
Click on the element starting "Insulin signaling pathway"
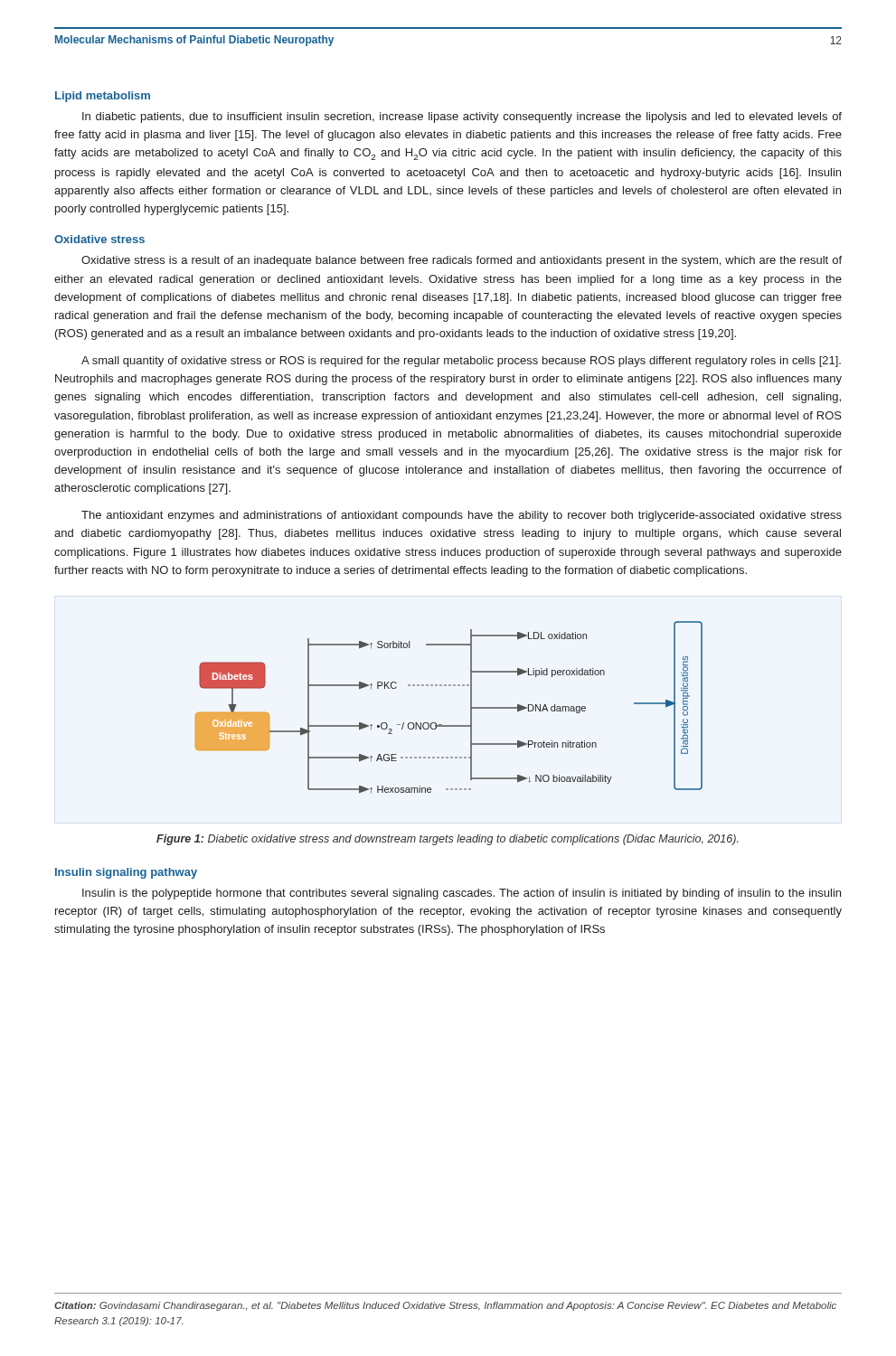[x=126, y=872]
